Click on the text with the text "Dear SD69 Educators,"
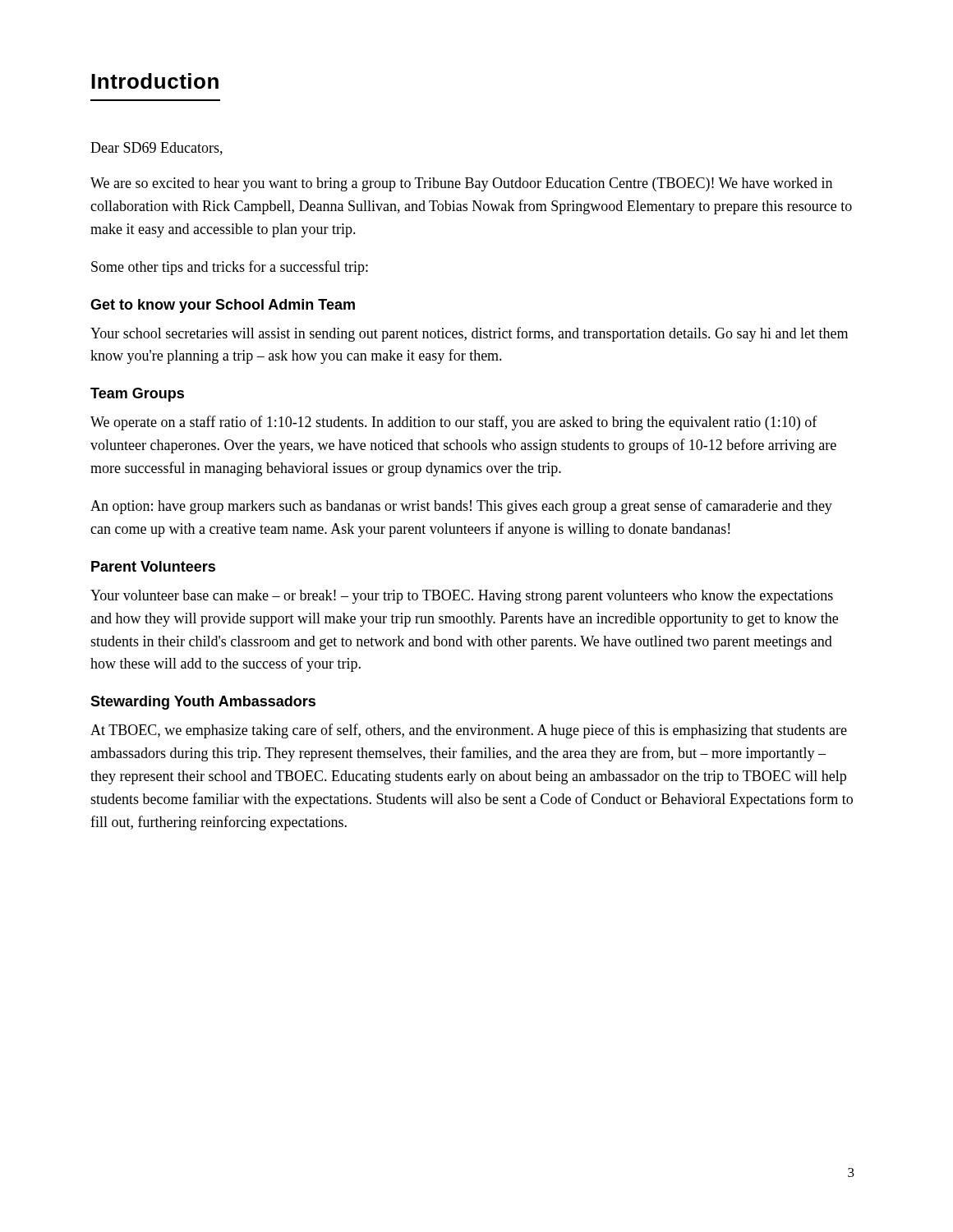This screenshot has width=953, height=1232. pyautogui.click(x=157, y=148)
